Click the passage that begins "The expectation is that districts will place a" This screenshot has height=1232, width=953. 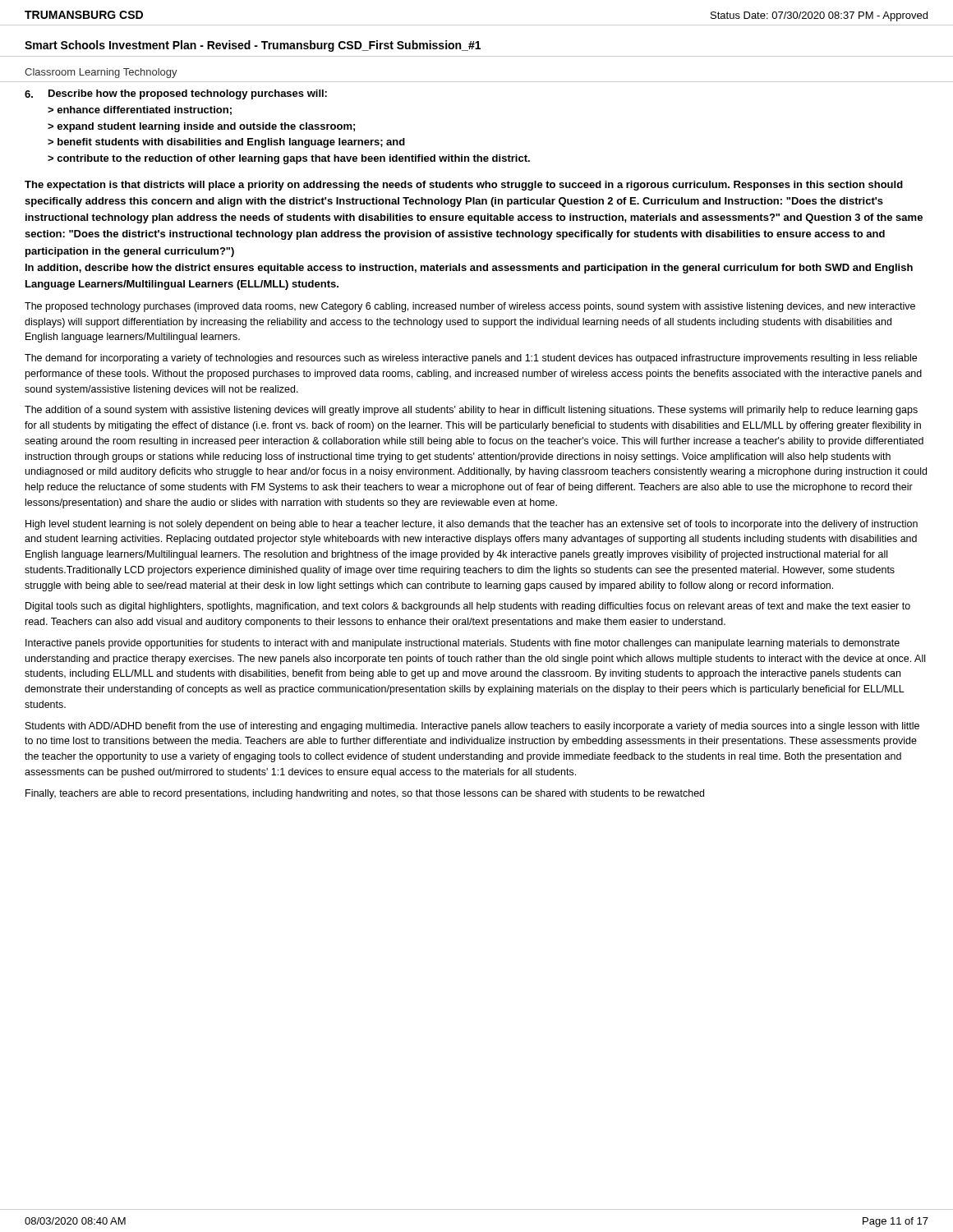(x=474, y=234)
